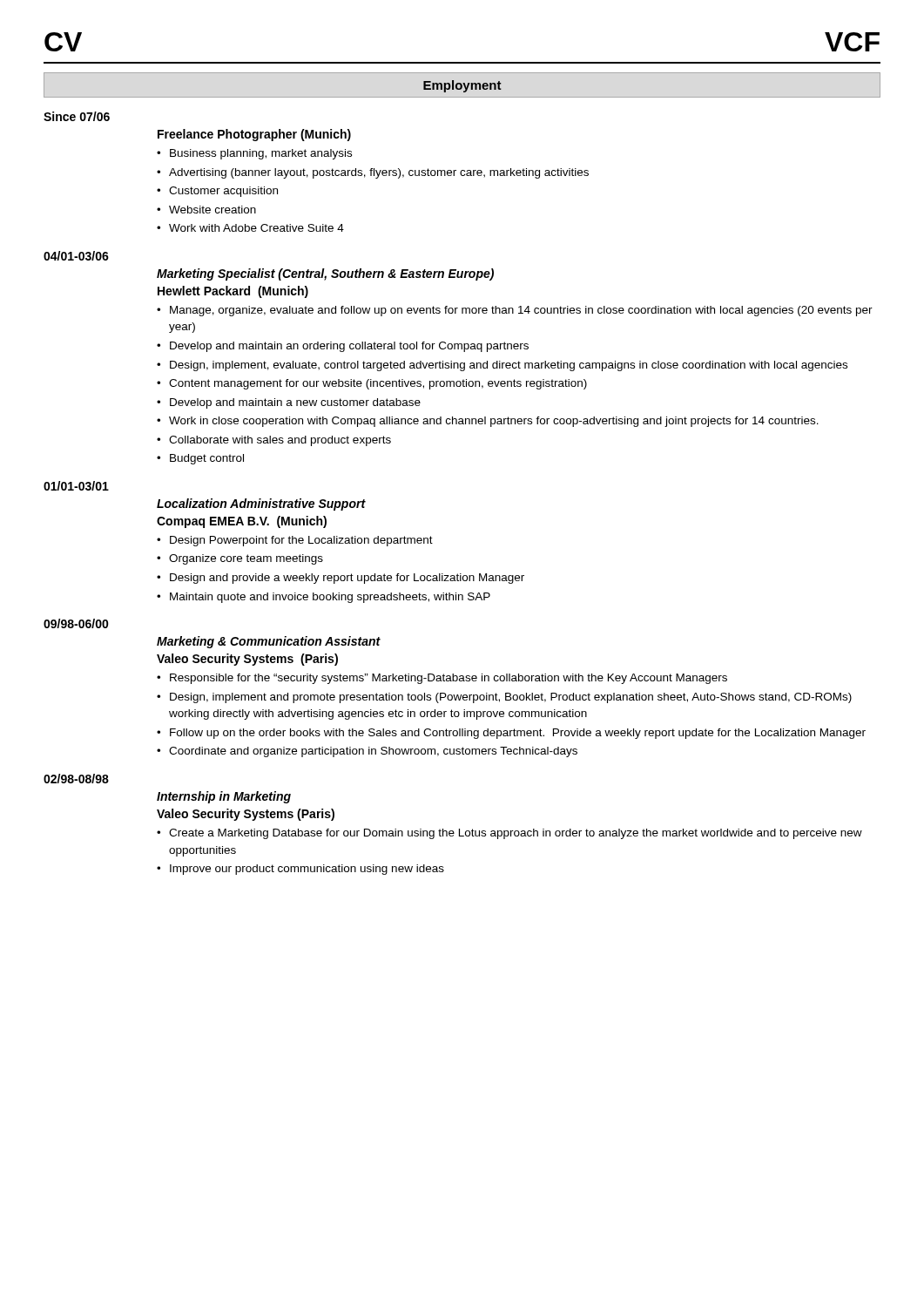Find the list item containing "Collaborate with sales and product experts"
Screen dimensions: 1307x924
point(280,439)
